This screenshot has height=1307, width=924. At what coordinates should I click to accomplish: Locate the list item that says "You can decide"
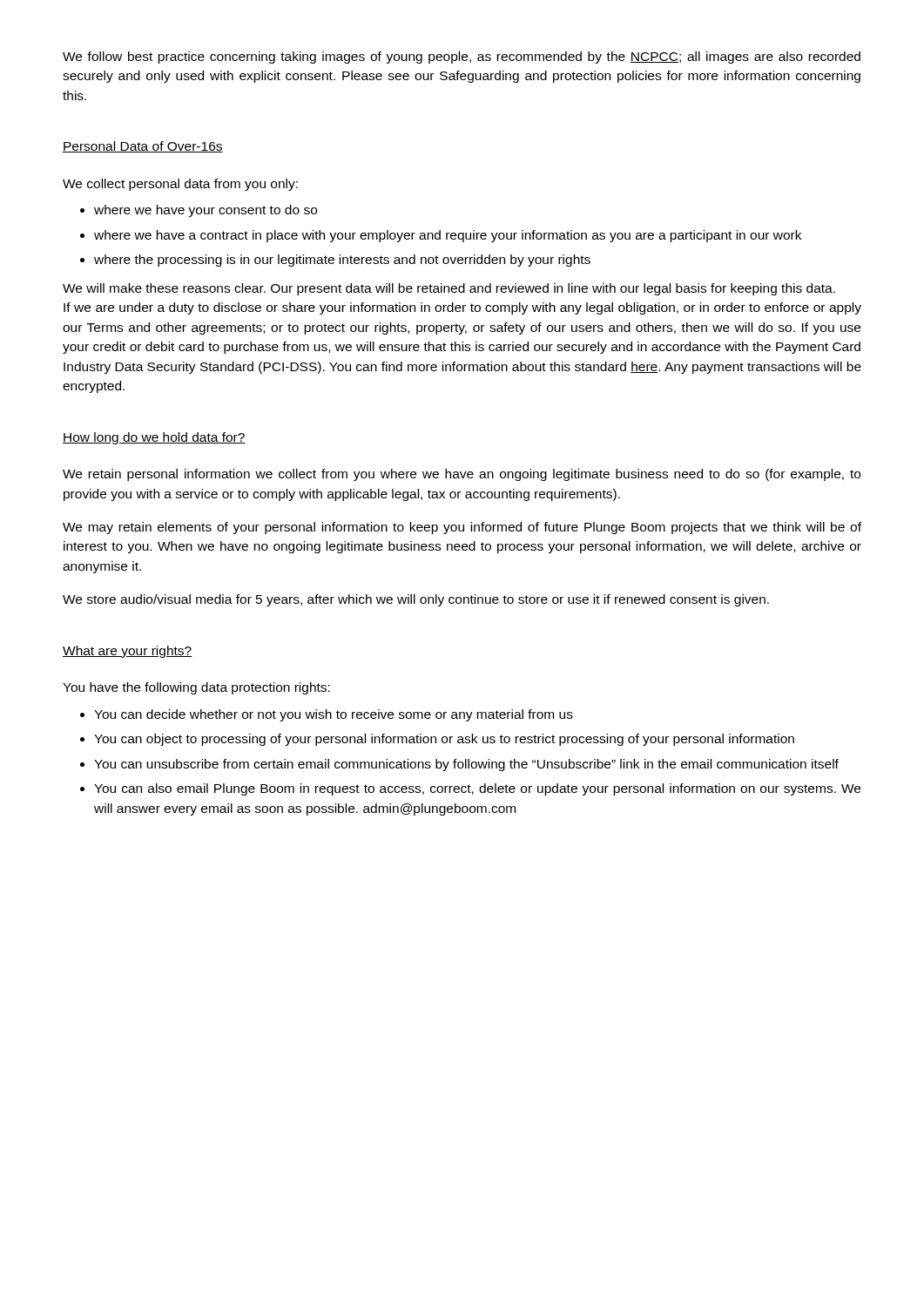click(334, 714)
